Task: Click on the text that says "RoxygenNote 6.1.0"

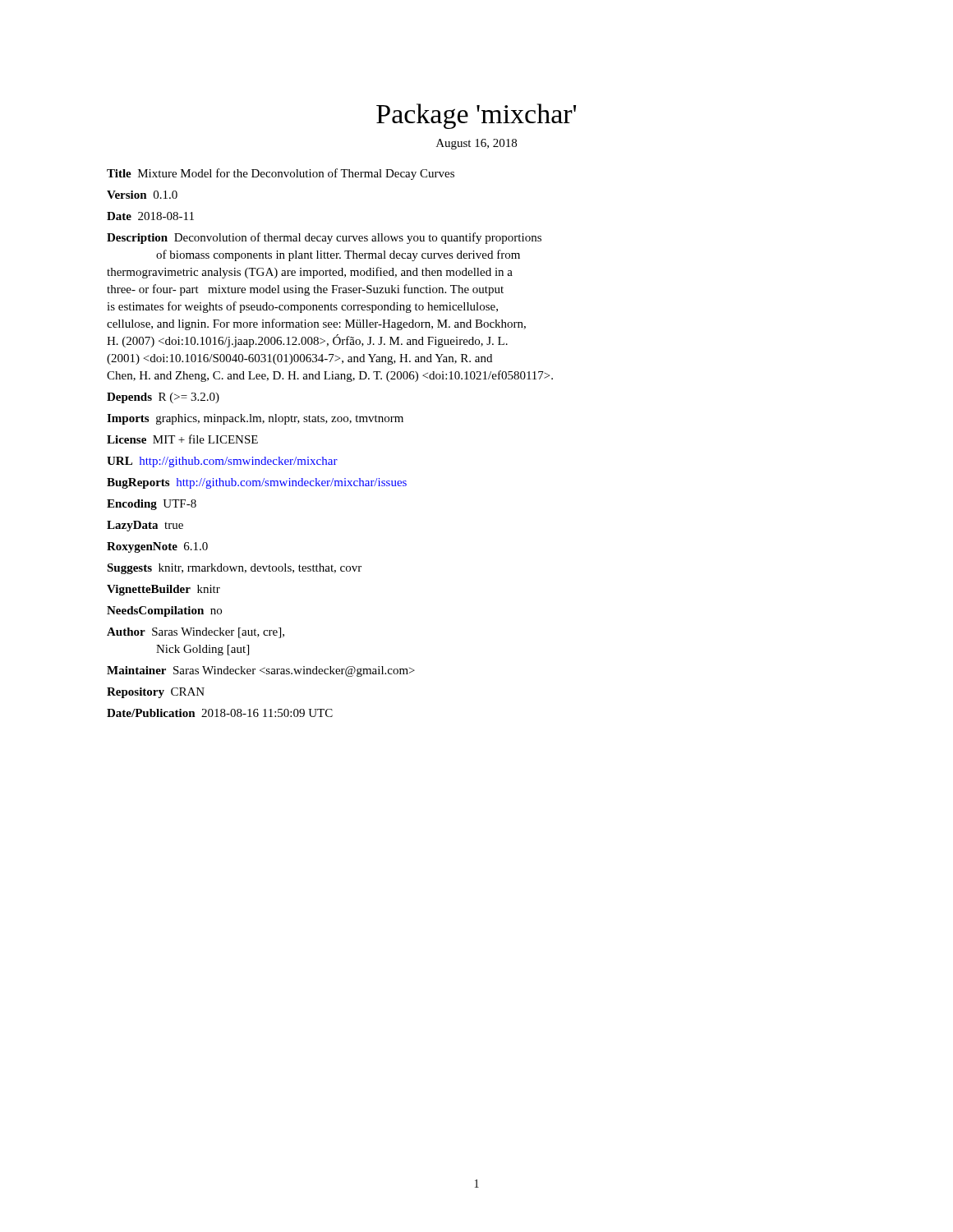Action: click(x=157, y=546)
